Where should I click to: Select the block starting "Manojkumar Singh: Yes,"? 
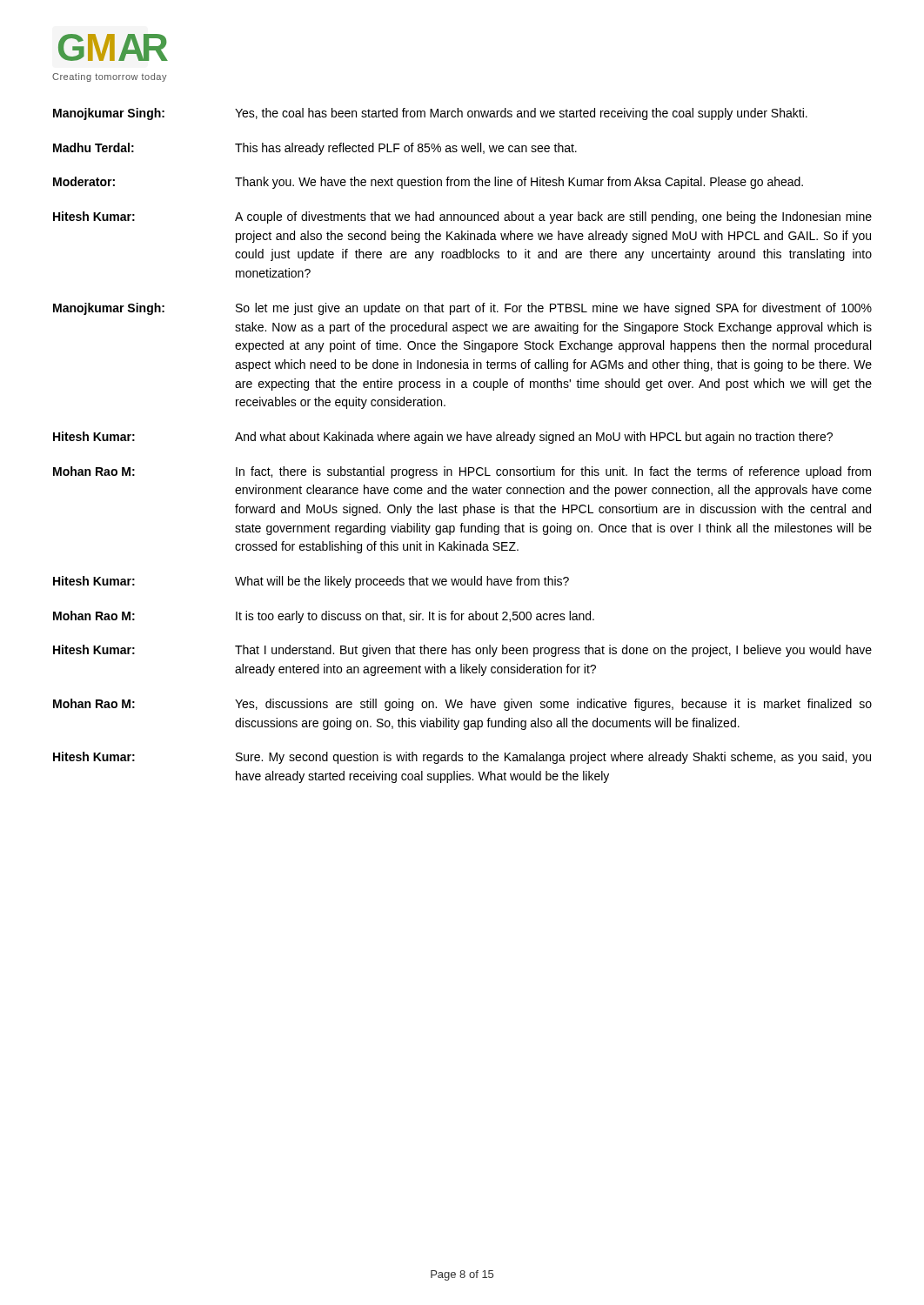462,114
